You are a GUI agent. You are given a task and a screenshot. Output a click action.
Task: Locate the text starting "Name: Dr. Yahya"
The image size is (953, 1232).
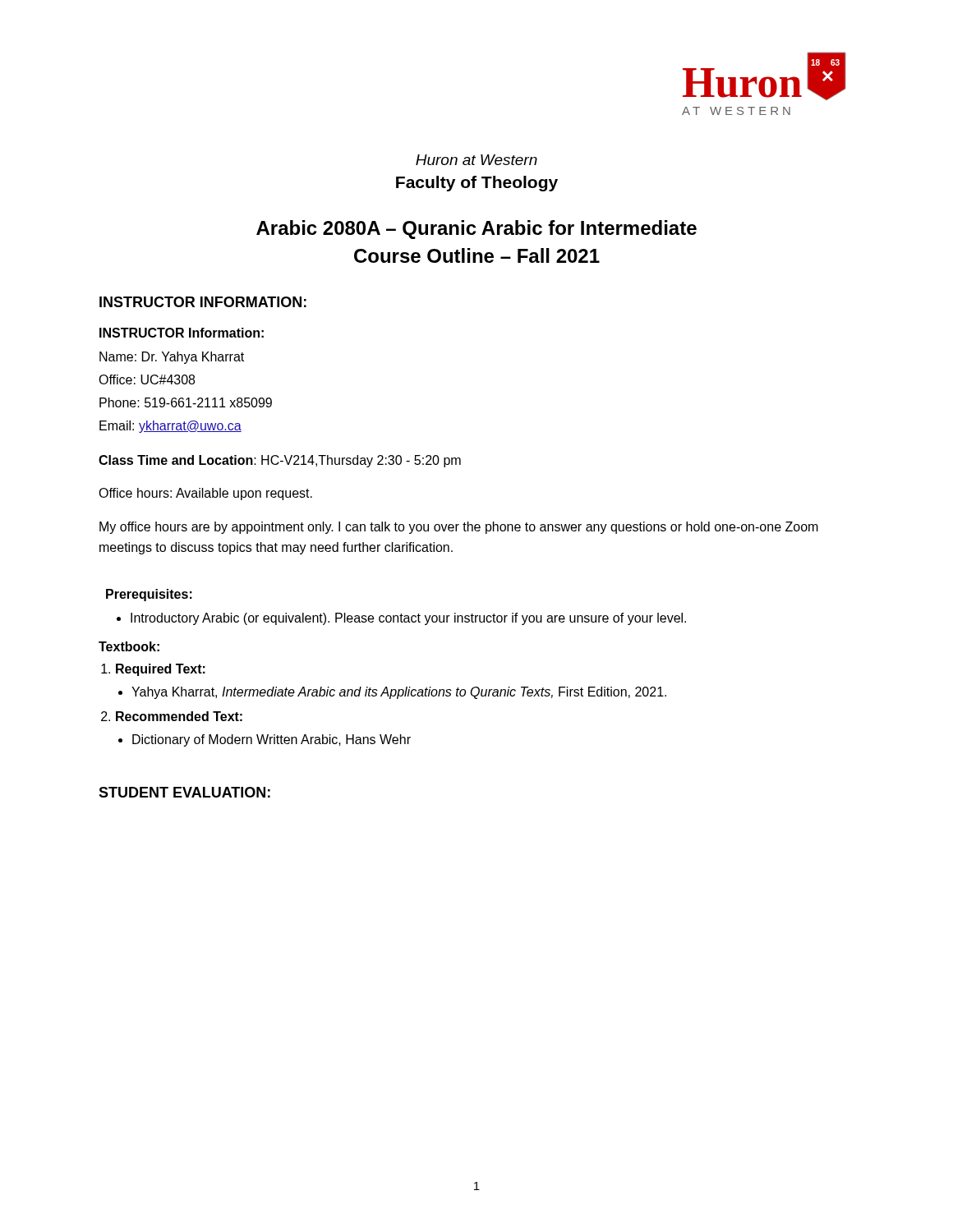tap(172, 358)
